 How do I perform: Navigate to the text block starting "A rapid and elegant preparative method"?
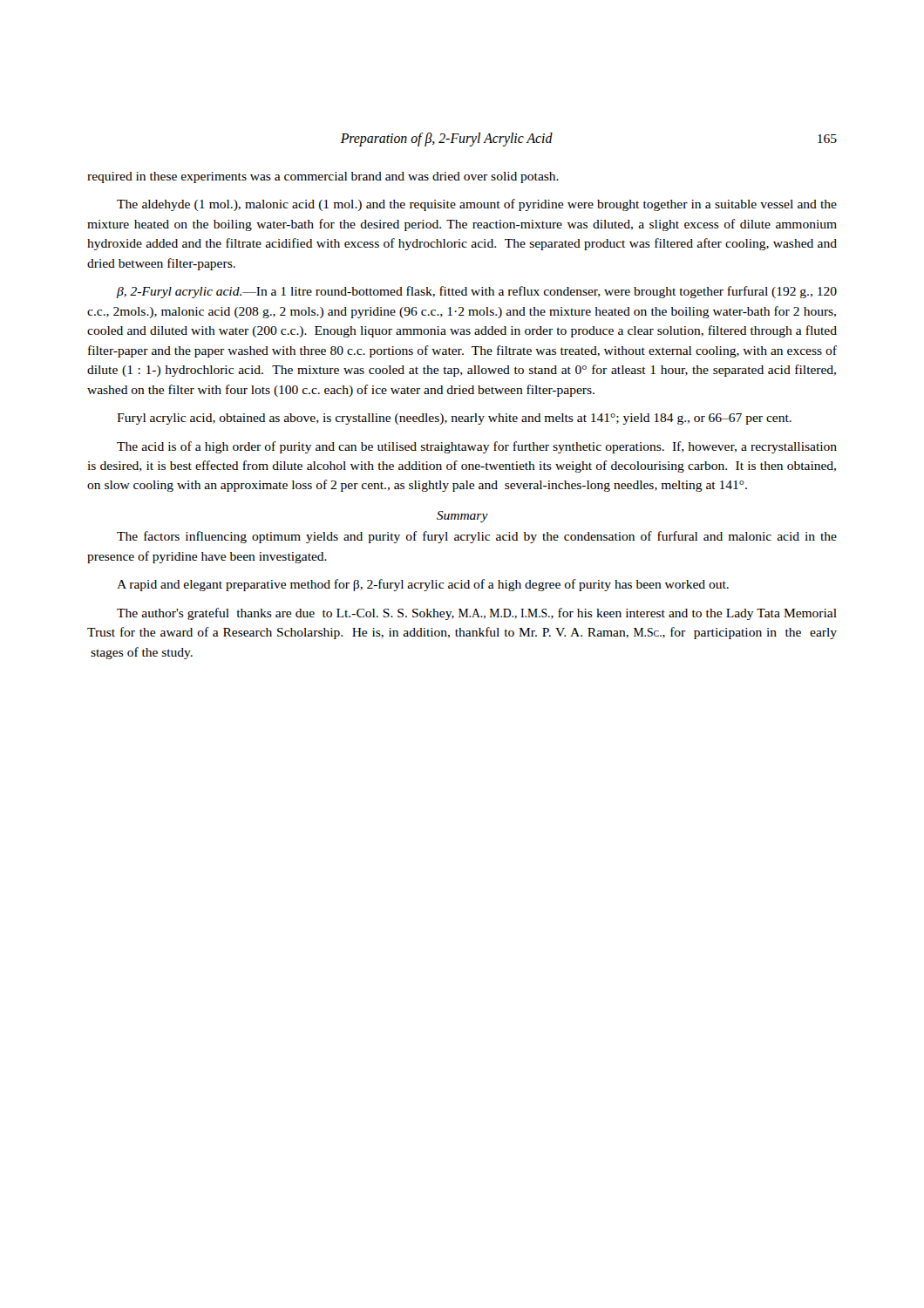[462, 585]
